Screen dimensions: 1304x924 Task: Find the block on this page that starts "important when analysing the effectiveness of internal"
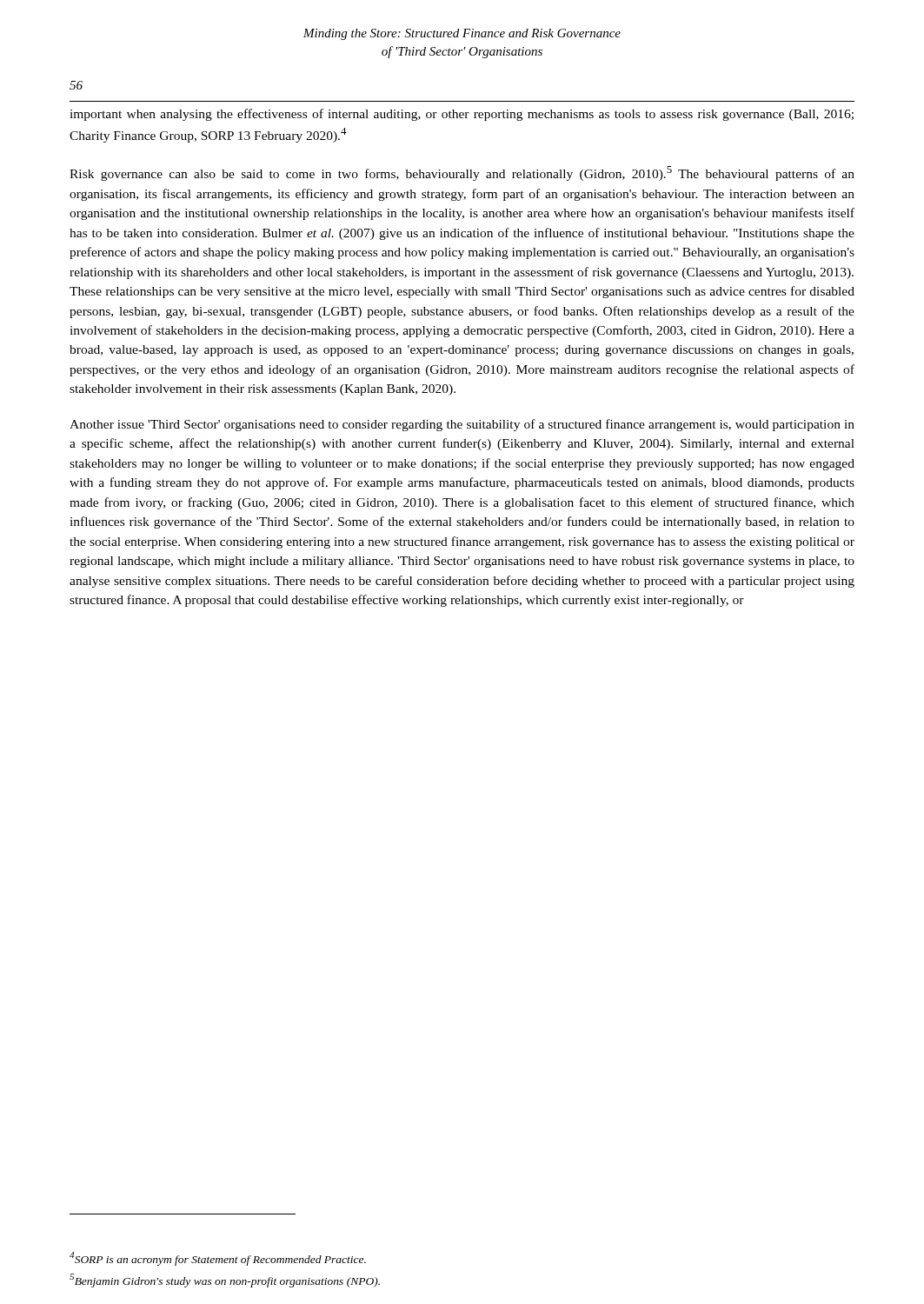462,125
